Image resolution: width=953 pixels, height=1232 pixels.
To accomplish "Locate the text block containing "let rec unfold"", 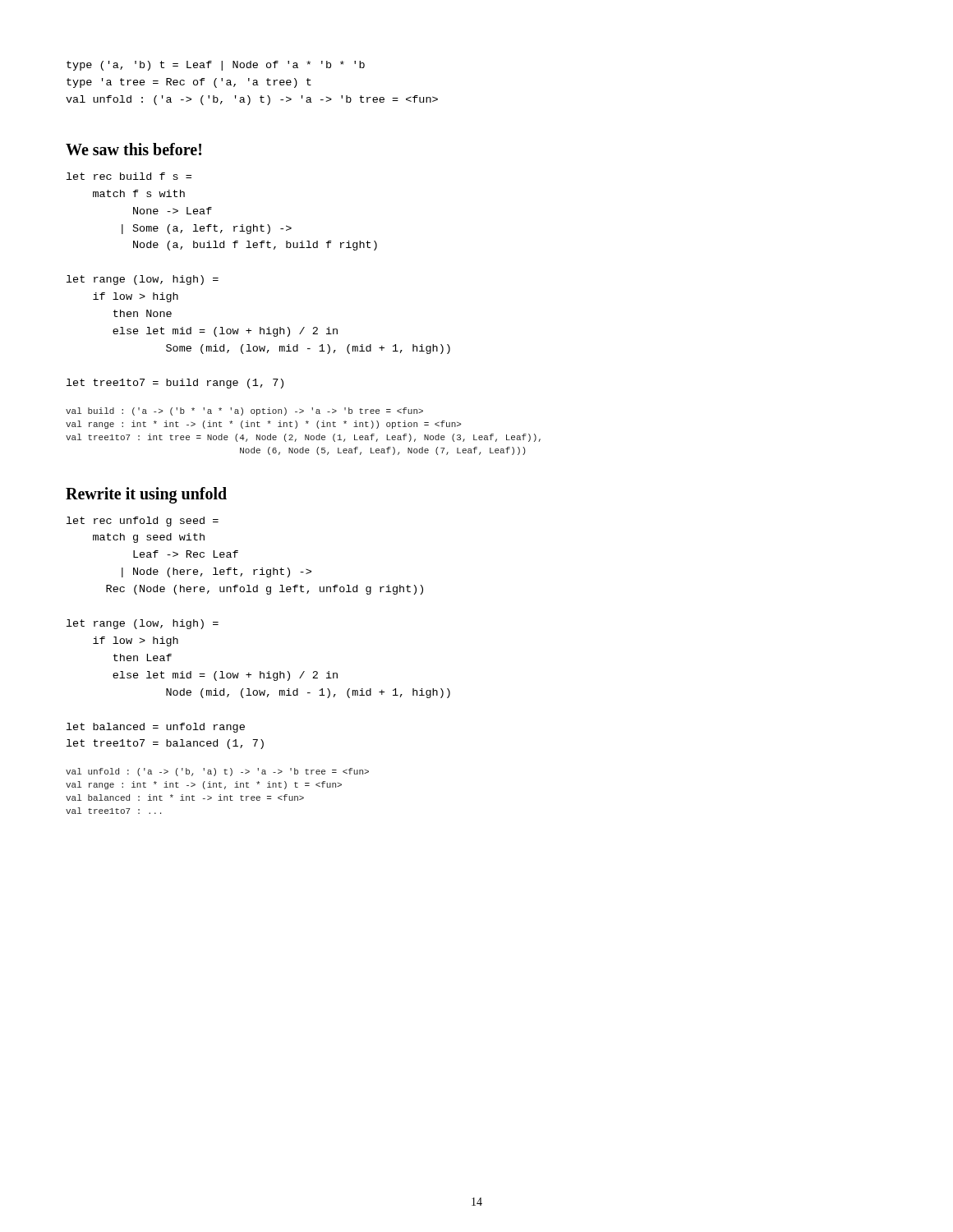I will tap(143, 522).
